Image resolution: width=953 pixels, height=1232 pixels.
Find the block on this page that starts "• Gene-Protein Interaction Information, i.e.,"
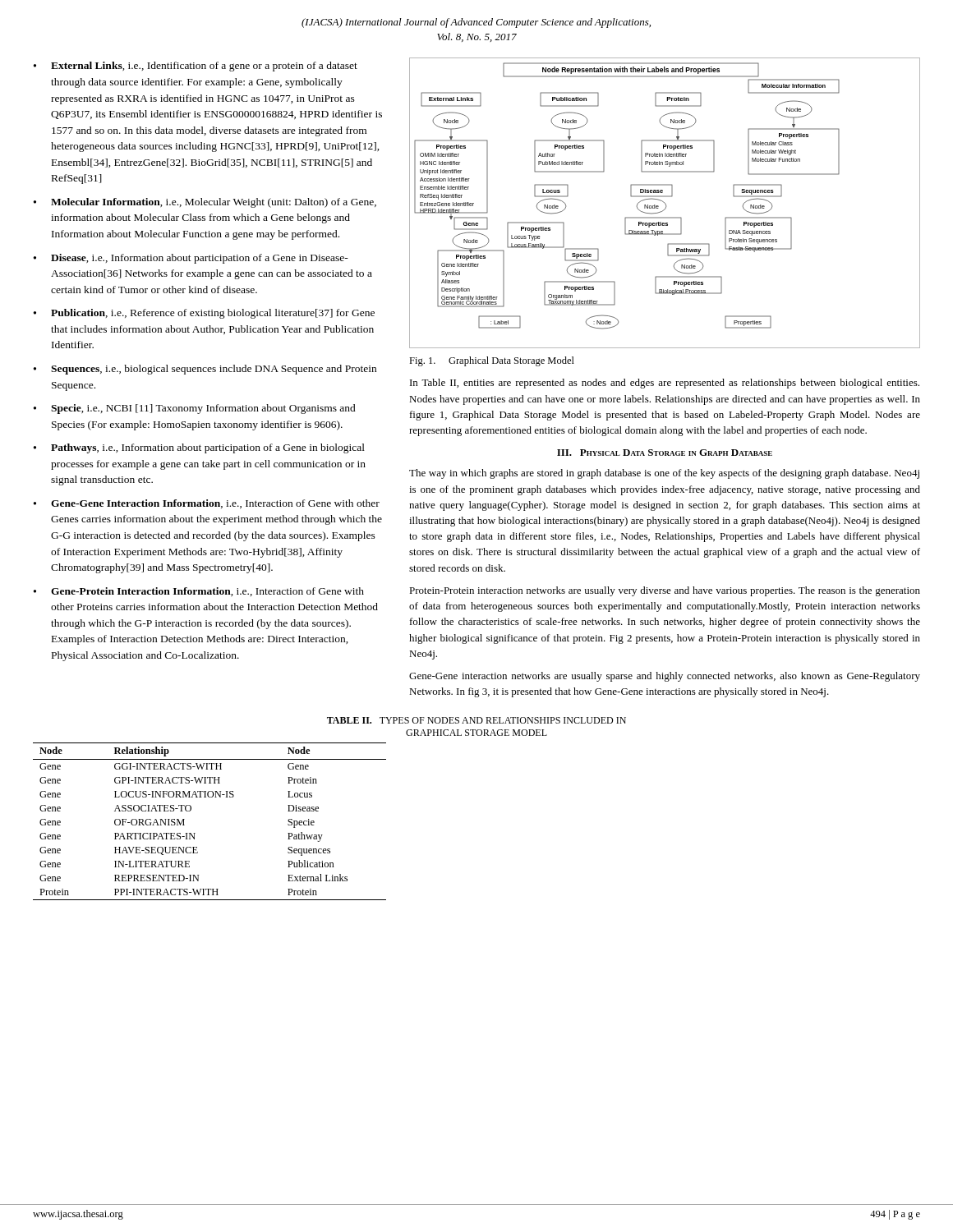tap(210, 623)
